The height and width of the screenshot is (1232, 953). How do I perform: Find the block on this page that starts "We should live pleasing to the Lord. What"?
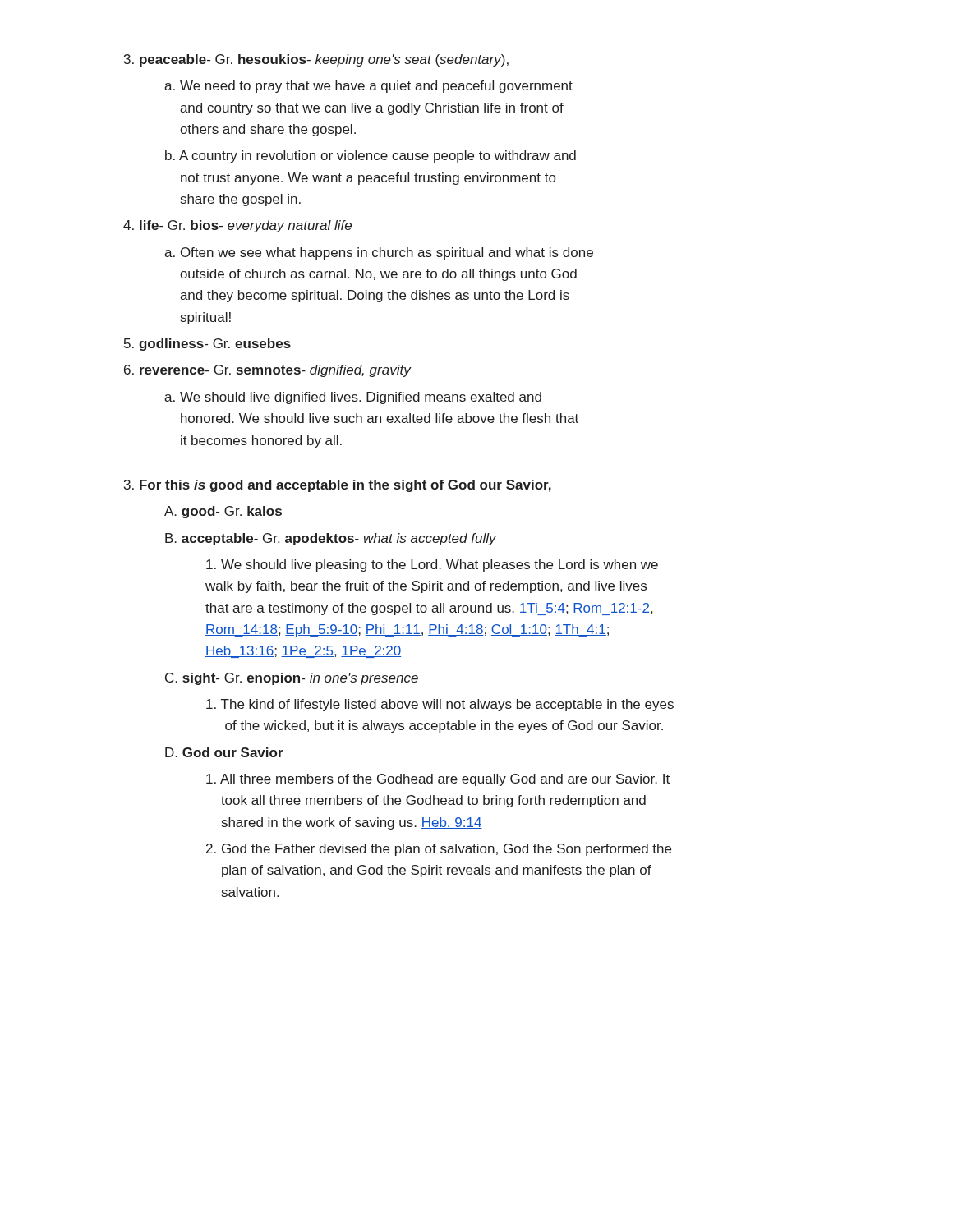point(432,608)
